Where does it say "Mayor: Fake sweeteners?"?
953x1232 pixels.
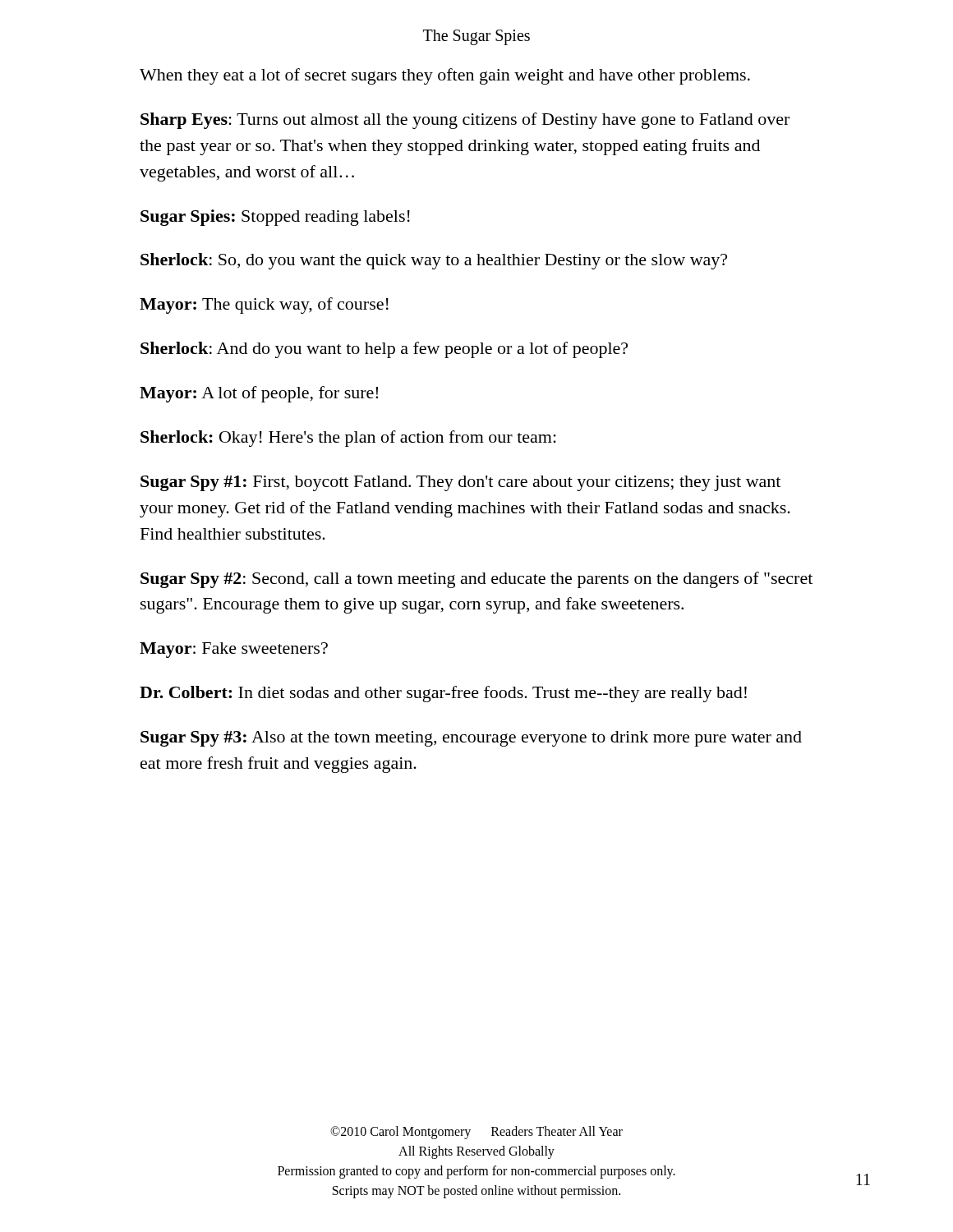coord(234,648)
